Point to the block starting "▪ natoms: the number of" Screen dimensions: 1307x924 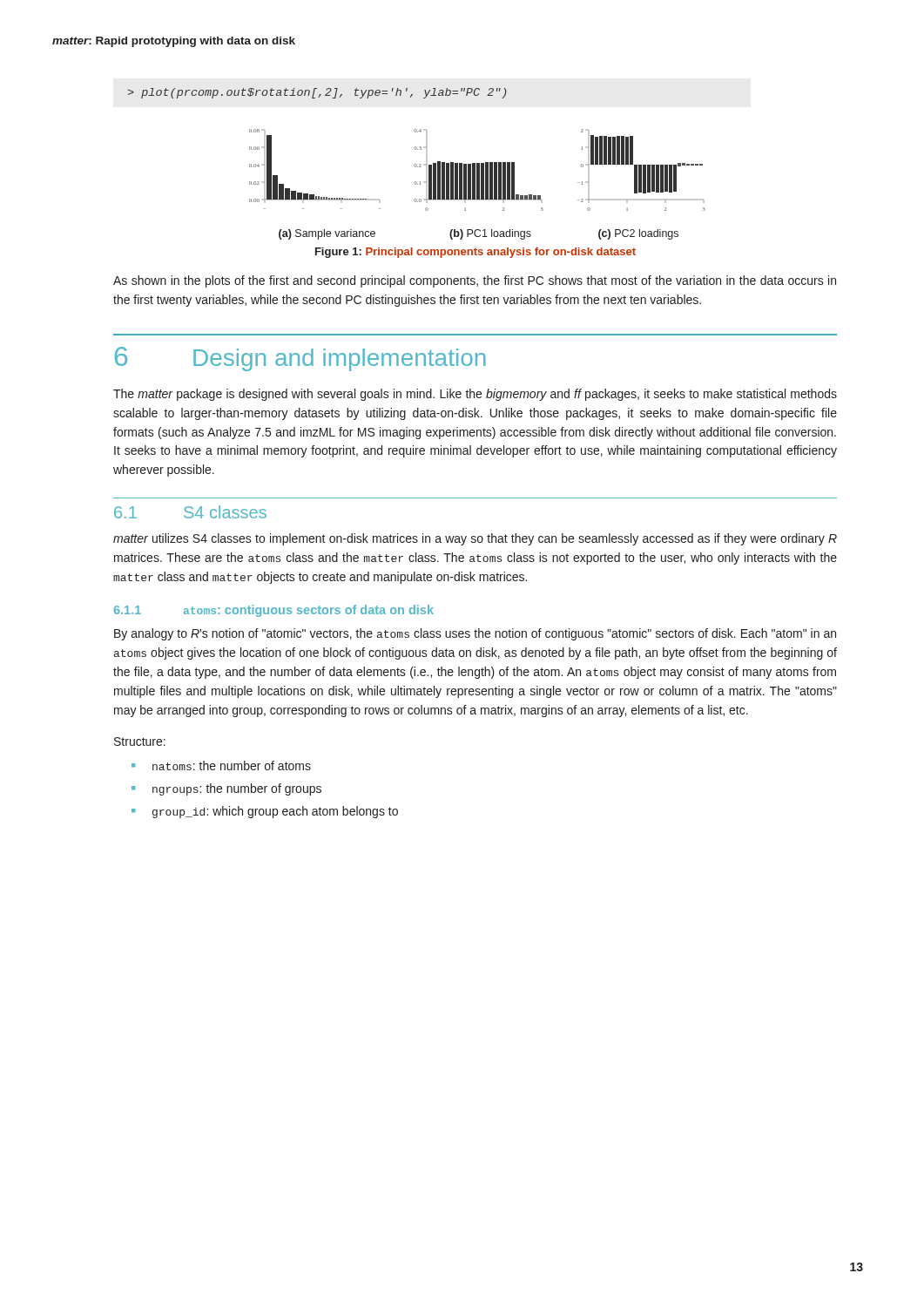(x=221, y=767)
